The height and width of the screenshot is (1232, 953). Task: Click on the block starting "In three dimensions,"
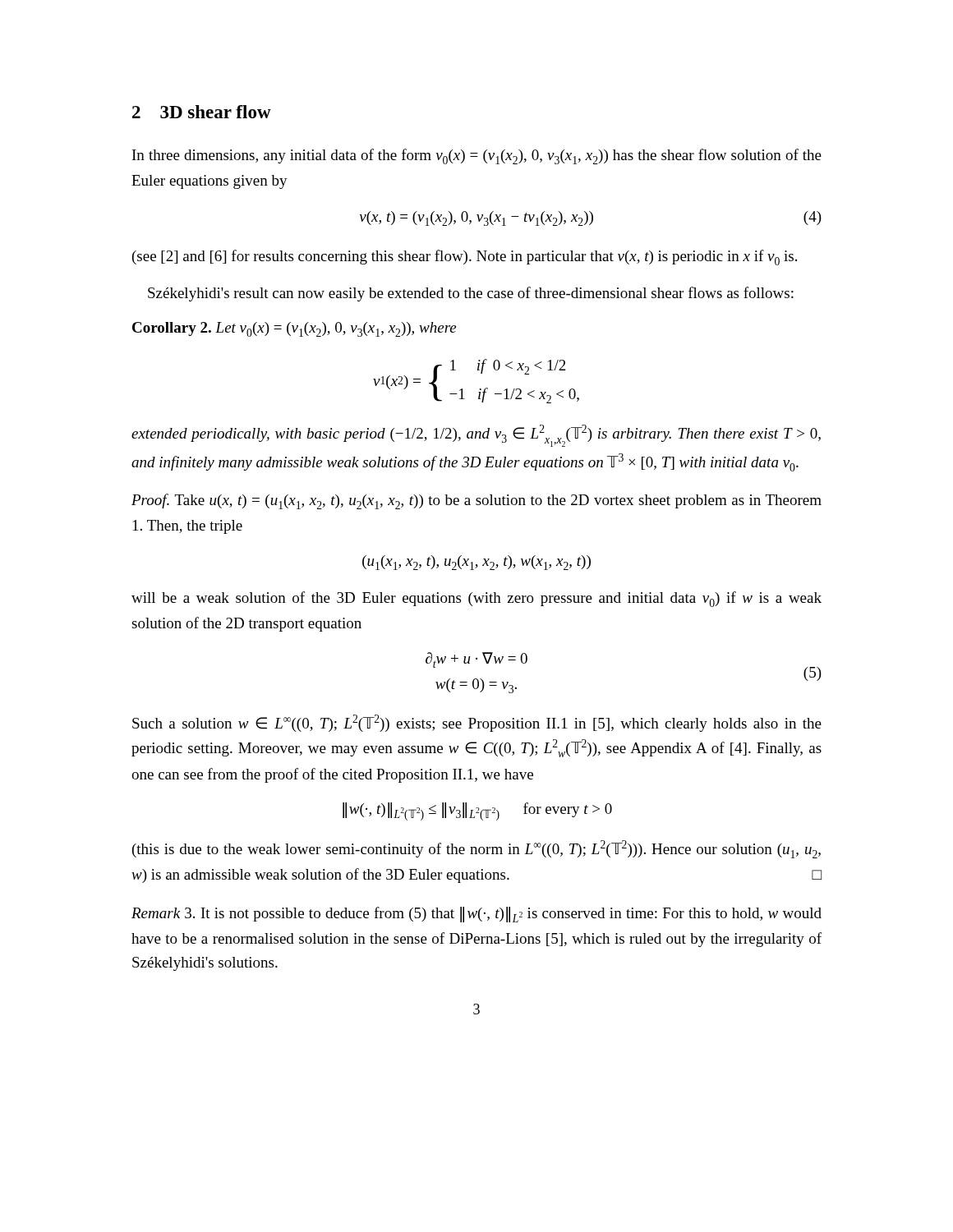pyautogui.click(x=476, y=167)
